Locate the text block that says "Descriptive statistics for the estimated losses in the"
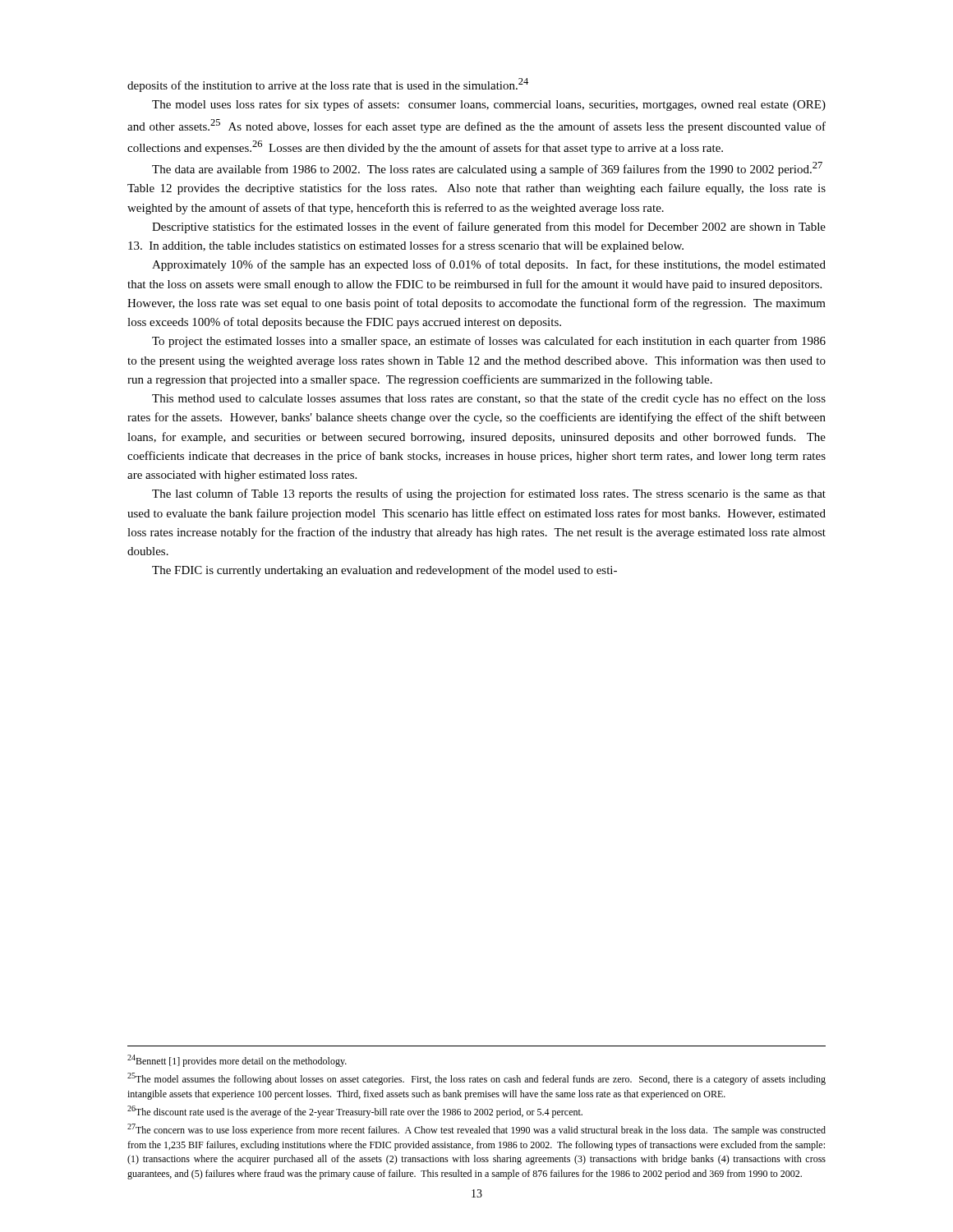Image resolution: width=953 pixels, height=1232 pixels. point(476,237)
